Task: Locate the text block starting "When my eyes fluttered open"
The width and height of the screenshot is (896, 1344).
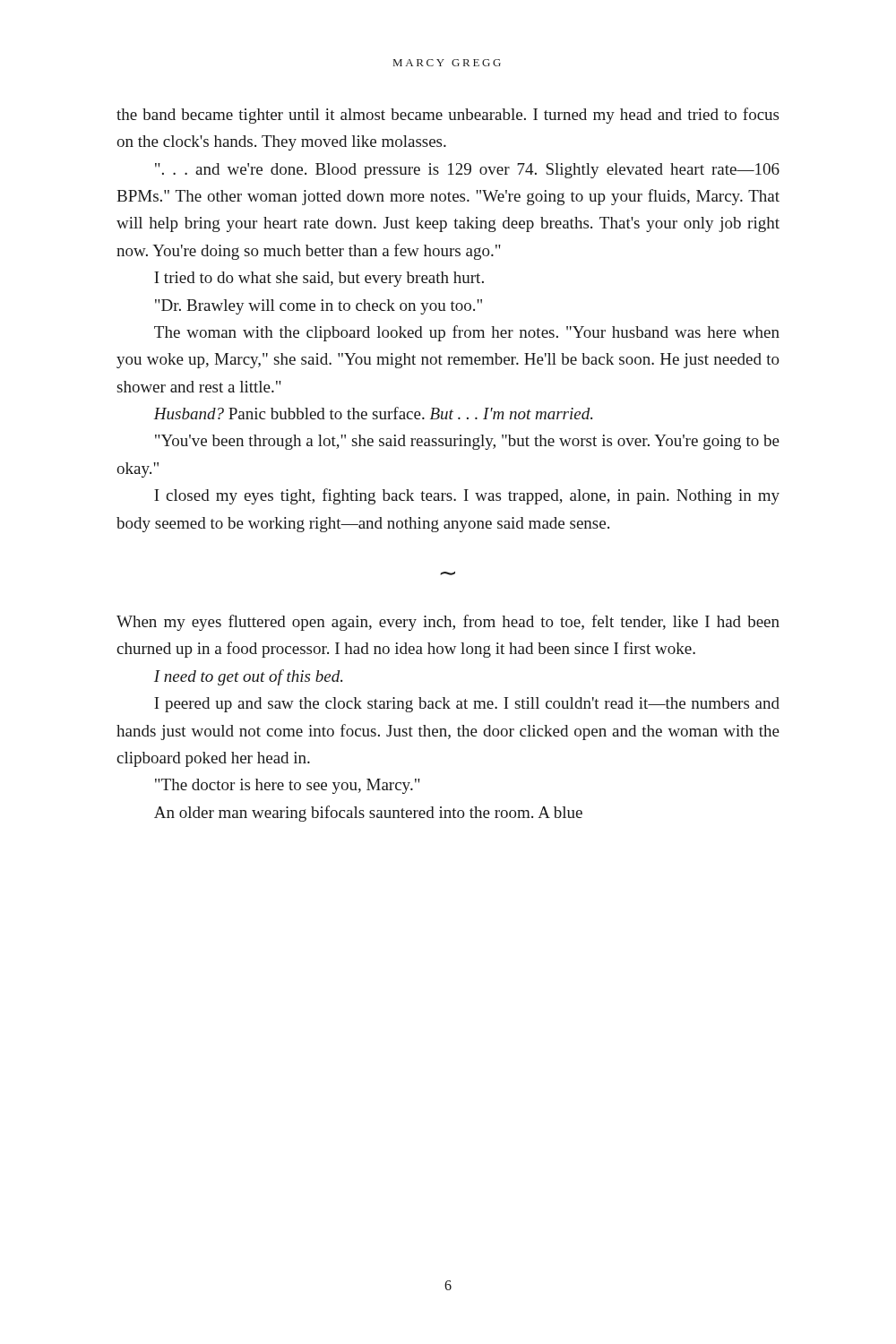Action: tap(448, 636)
